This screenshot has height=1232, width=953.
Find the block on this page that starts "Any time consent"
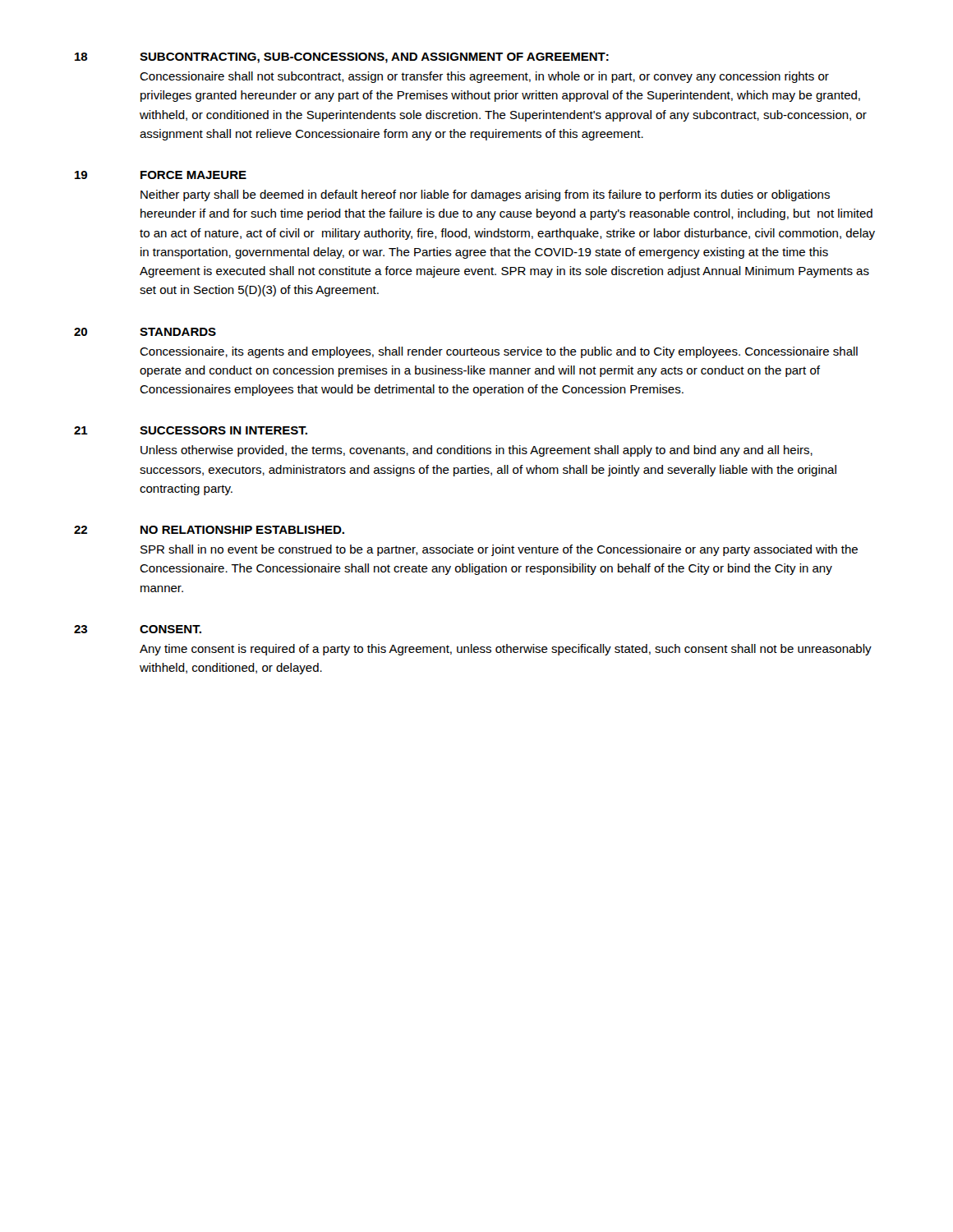[505, 658]
